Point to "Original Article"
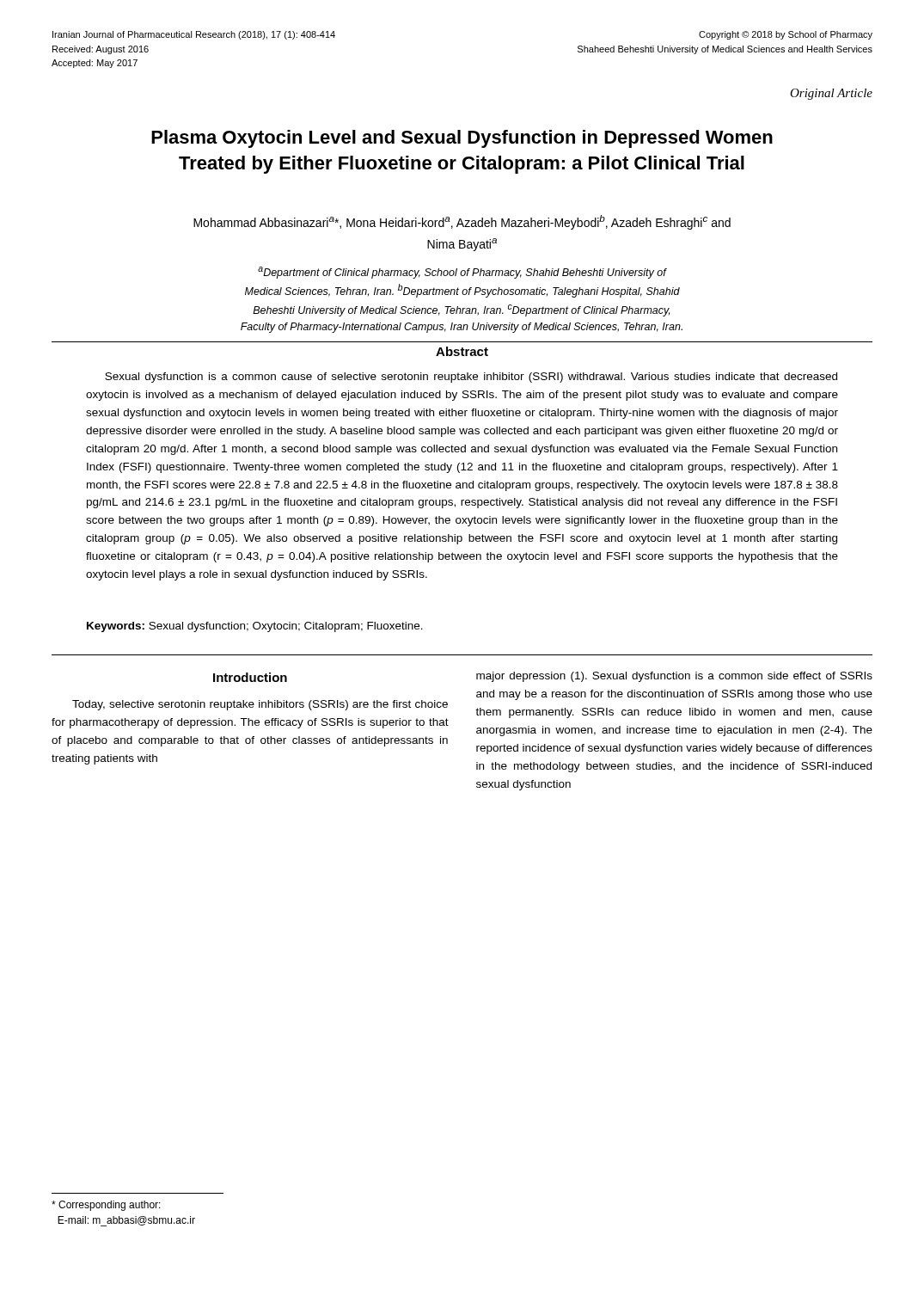Image resolution: width=924 pixels, height=1290 pixels. 831,93
